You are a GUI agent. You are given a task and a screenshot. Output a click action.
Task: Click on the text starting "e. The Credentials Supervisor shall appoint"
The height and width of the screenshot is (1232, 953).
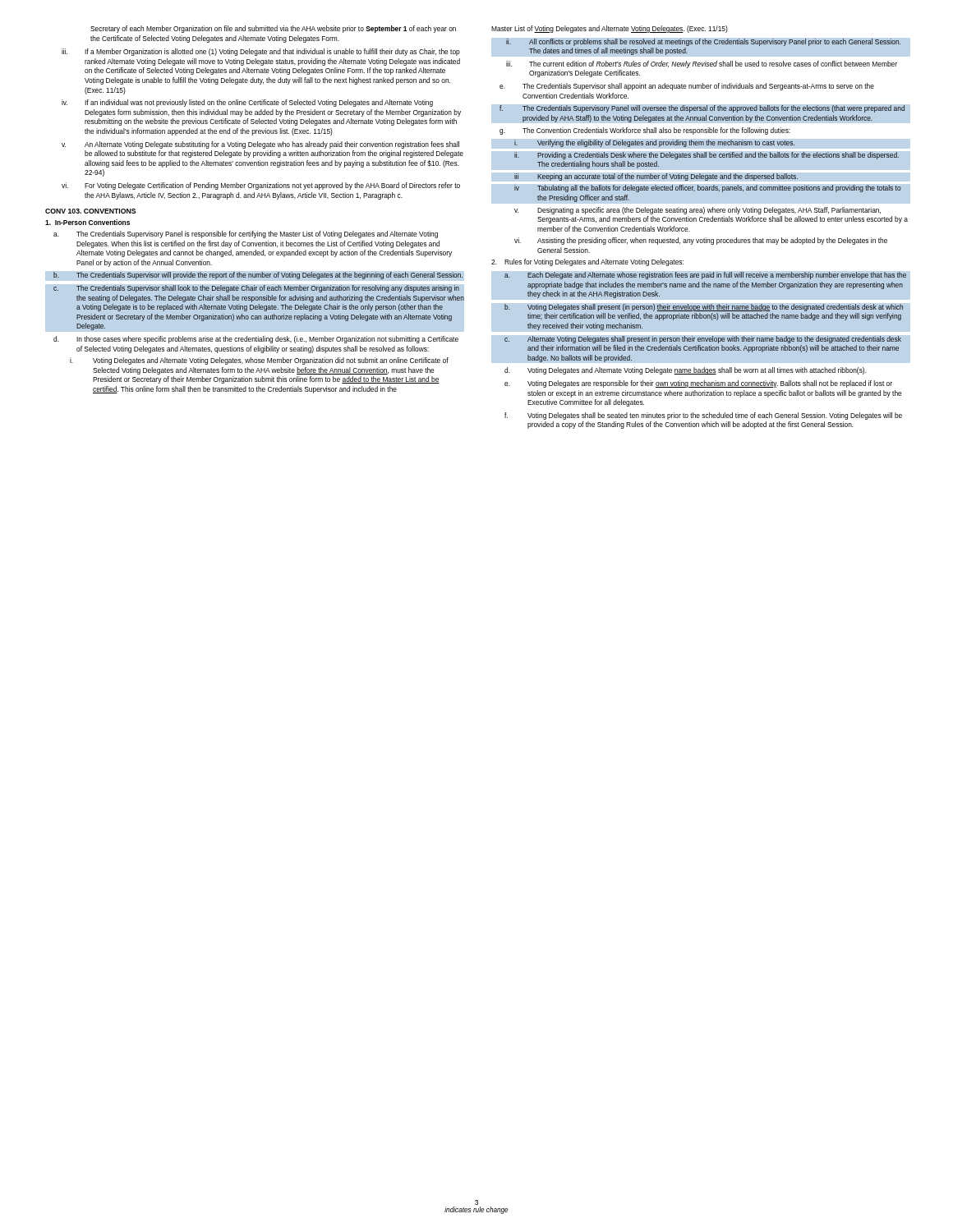pos(705,92)
